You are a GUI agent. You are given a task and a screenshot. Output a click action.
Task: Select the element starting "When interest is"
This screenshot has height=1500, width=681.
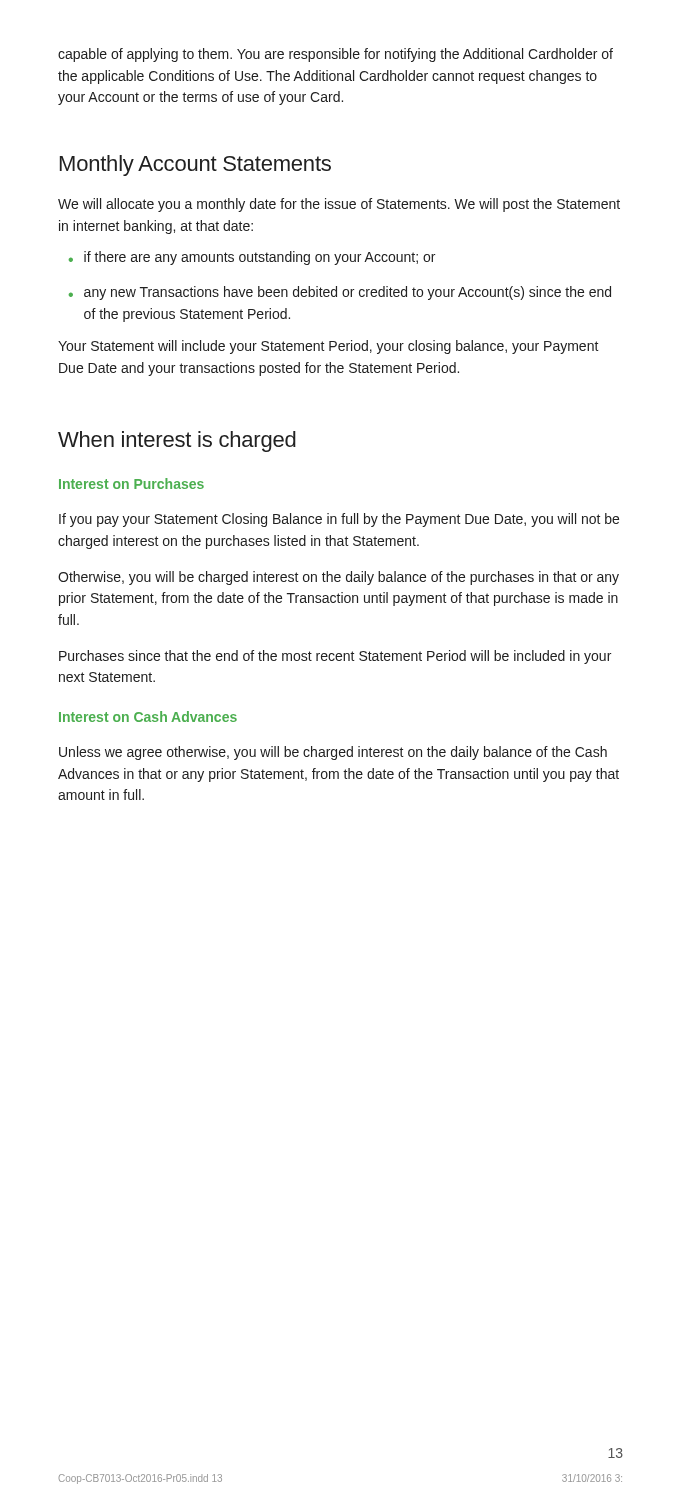click(x=177, y=442)
